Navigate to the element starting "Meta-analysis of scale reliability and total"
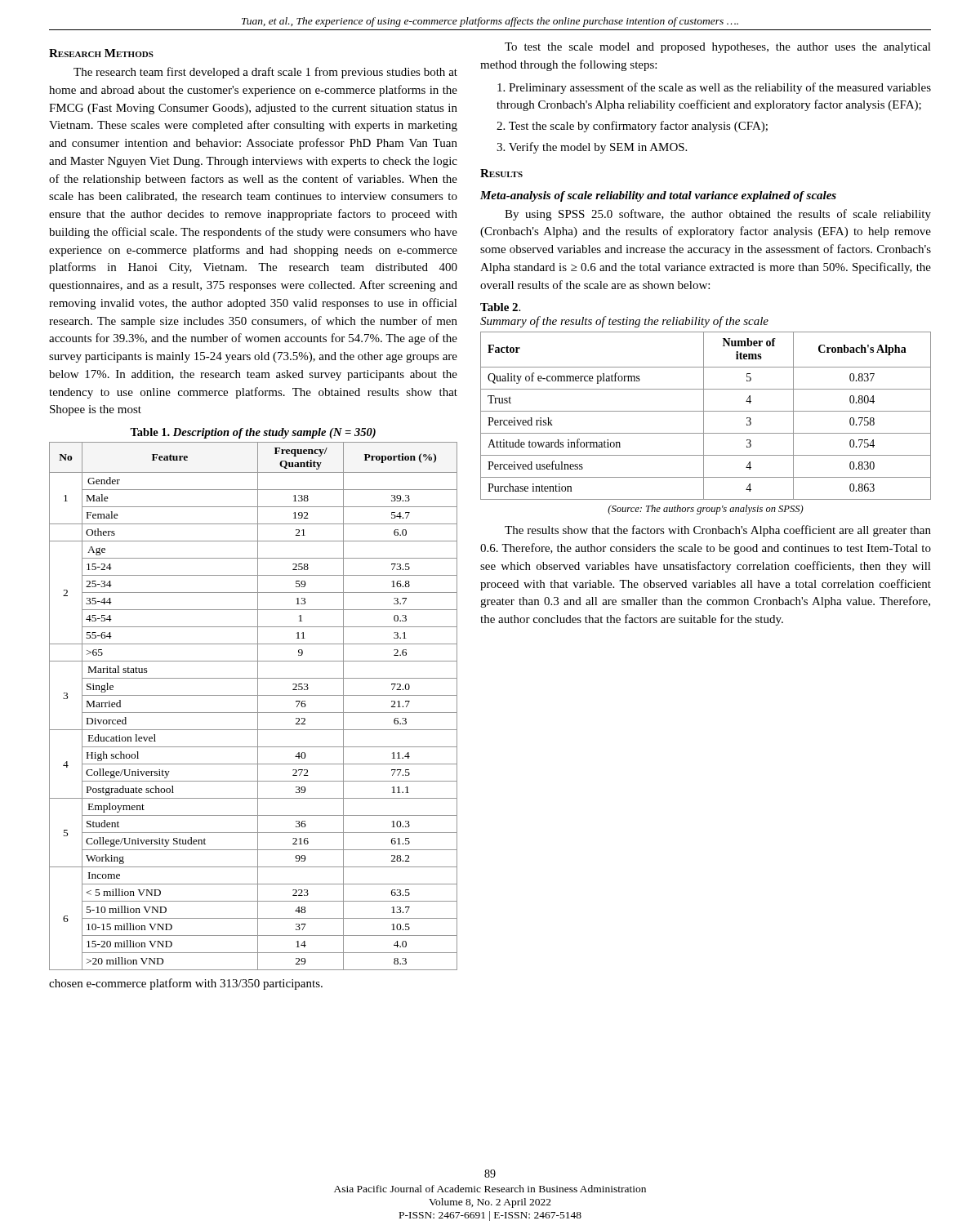The width and height of the screenshot is (980, 1225). (x=658, y=195)
